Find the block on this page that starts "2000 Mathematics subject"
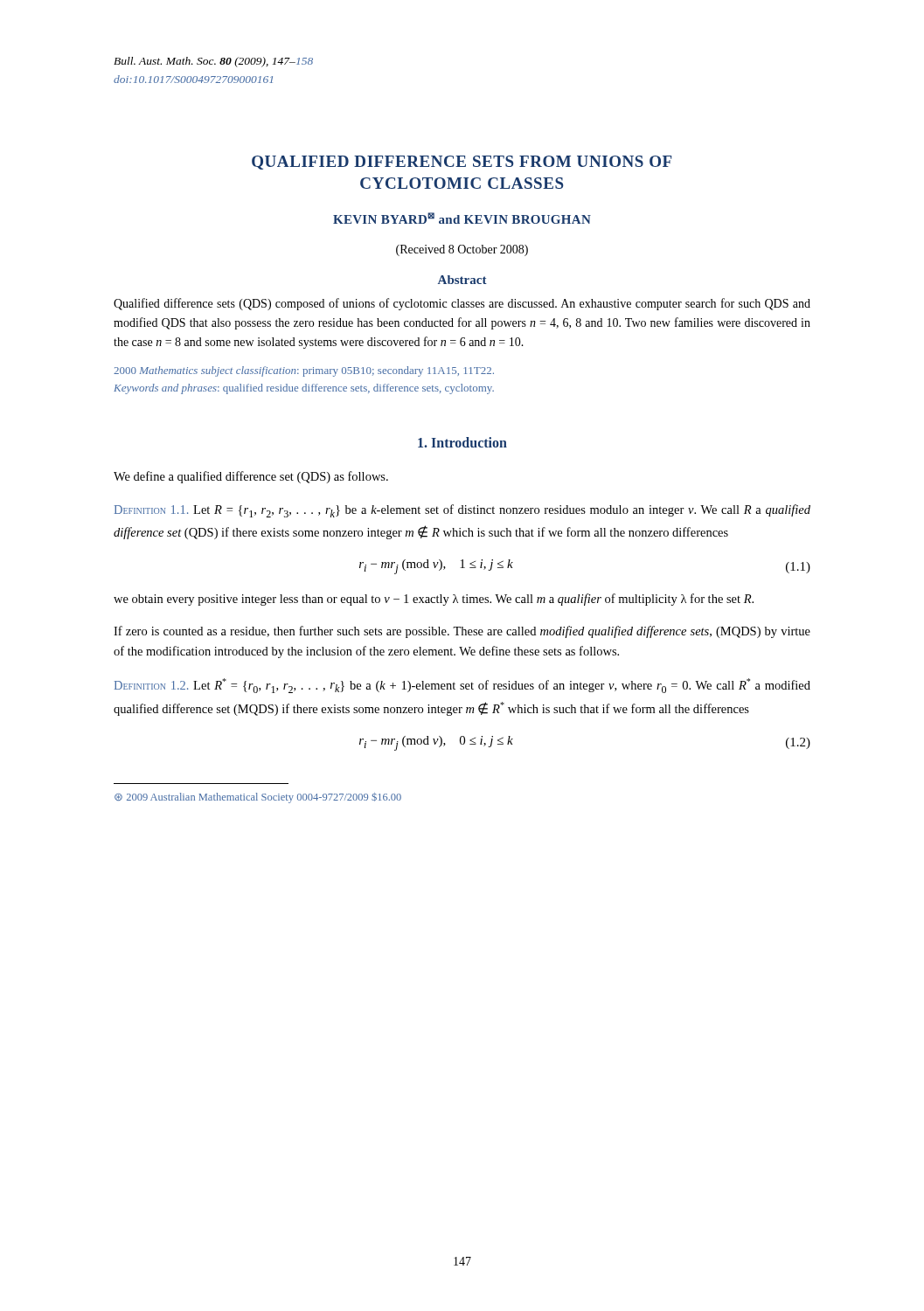The width and height of the screenshot is (924, 1311). [304, 379]
